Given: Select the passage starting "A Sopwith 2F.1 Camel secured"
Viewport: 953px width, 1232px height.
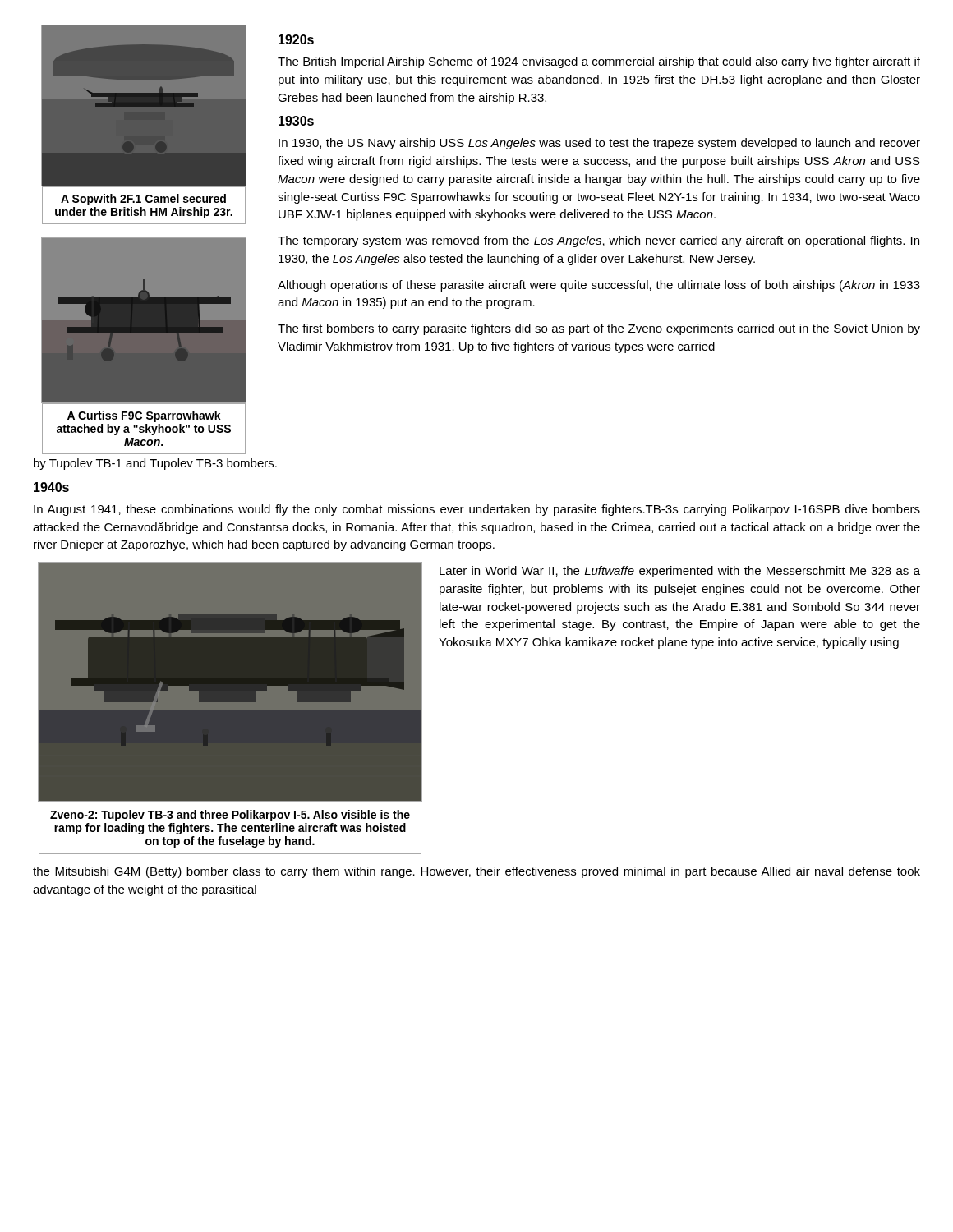Looking at the screenshot, I should pos(144,205).
